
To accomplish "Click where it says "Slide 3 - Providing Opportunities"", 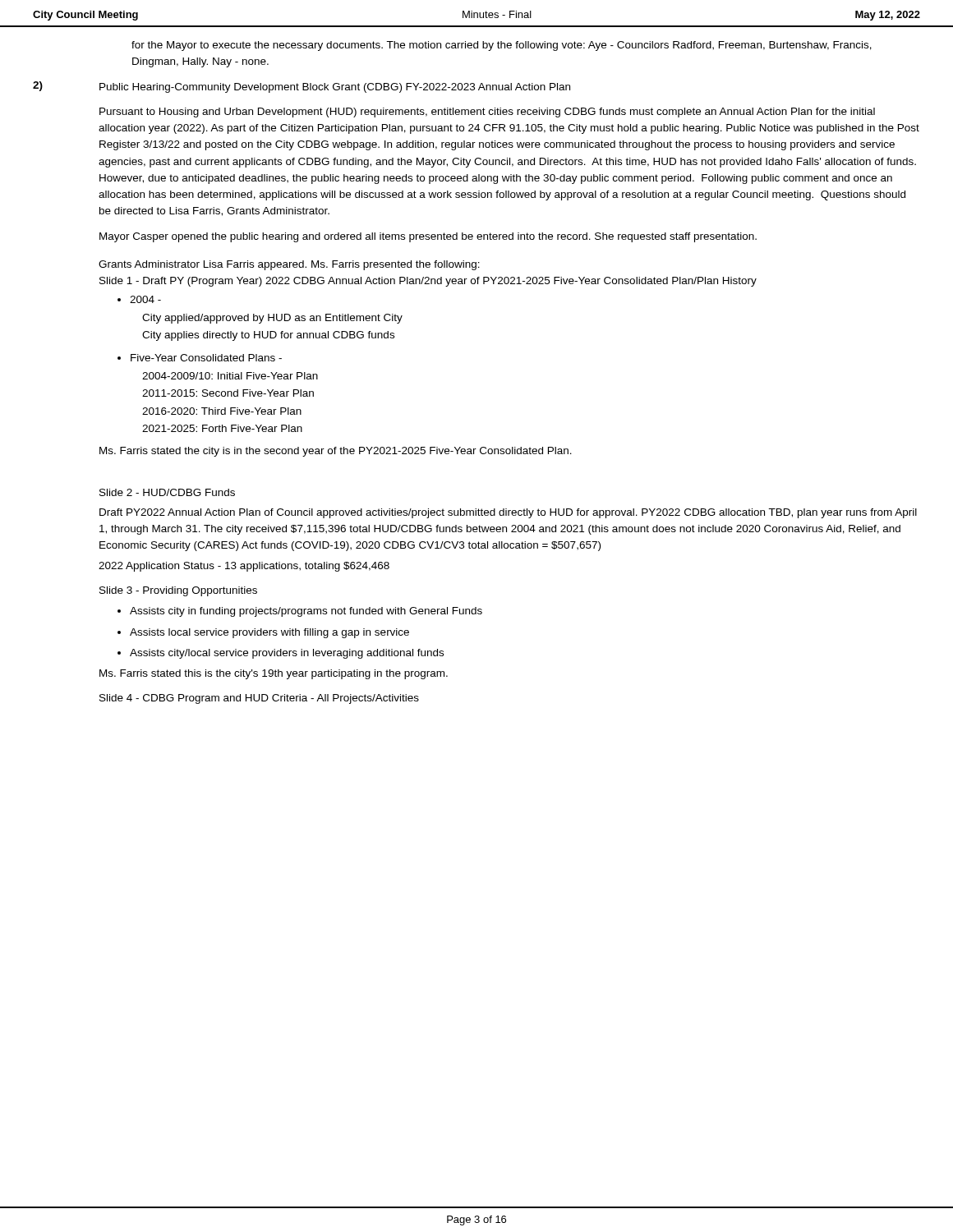I will tap(178, 591).
